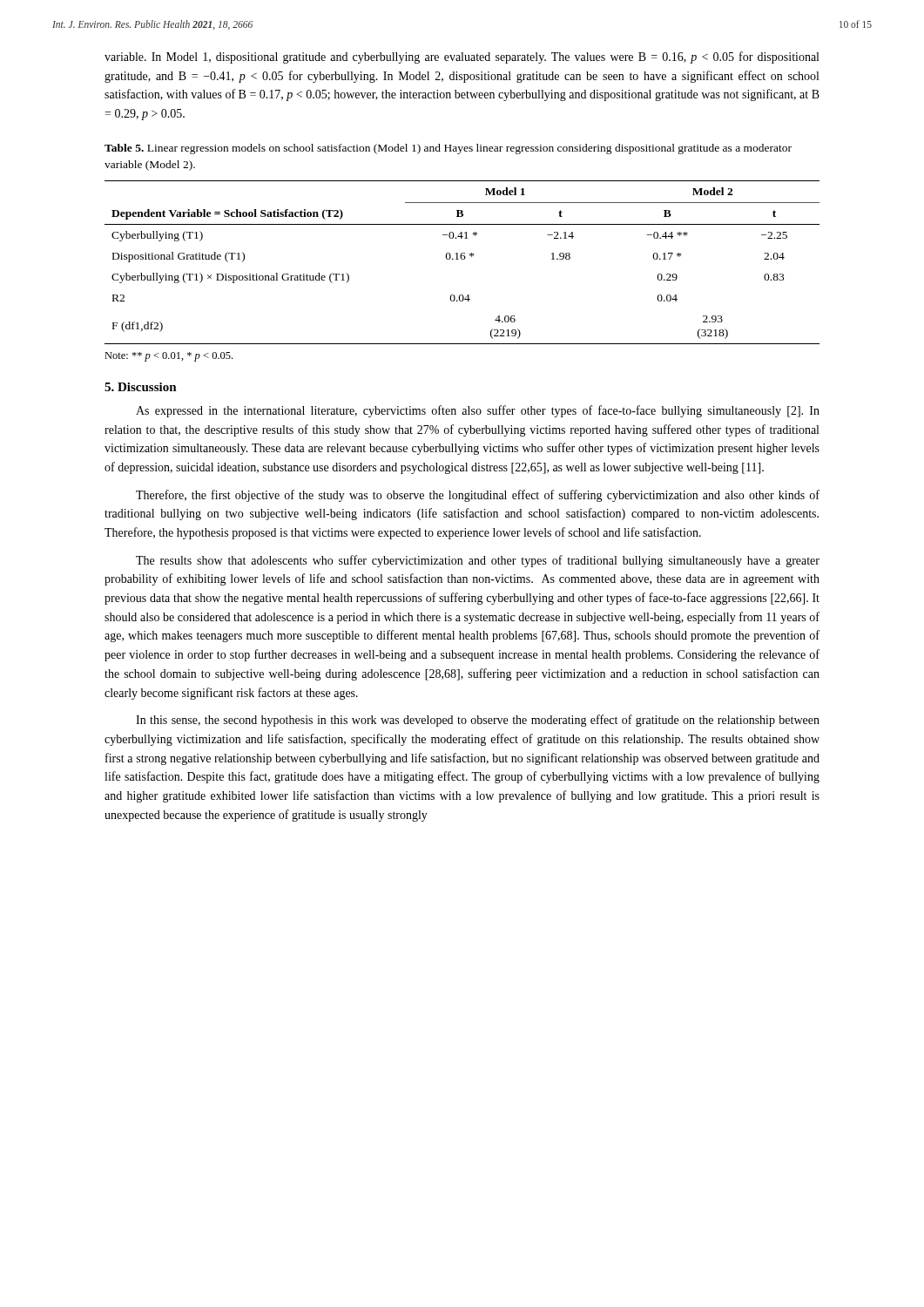Find the region starting "5. Discussion"
Image resolution: width=924 pixels, height=1307 pixels.
click(140, 387)
